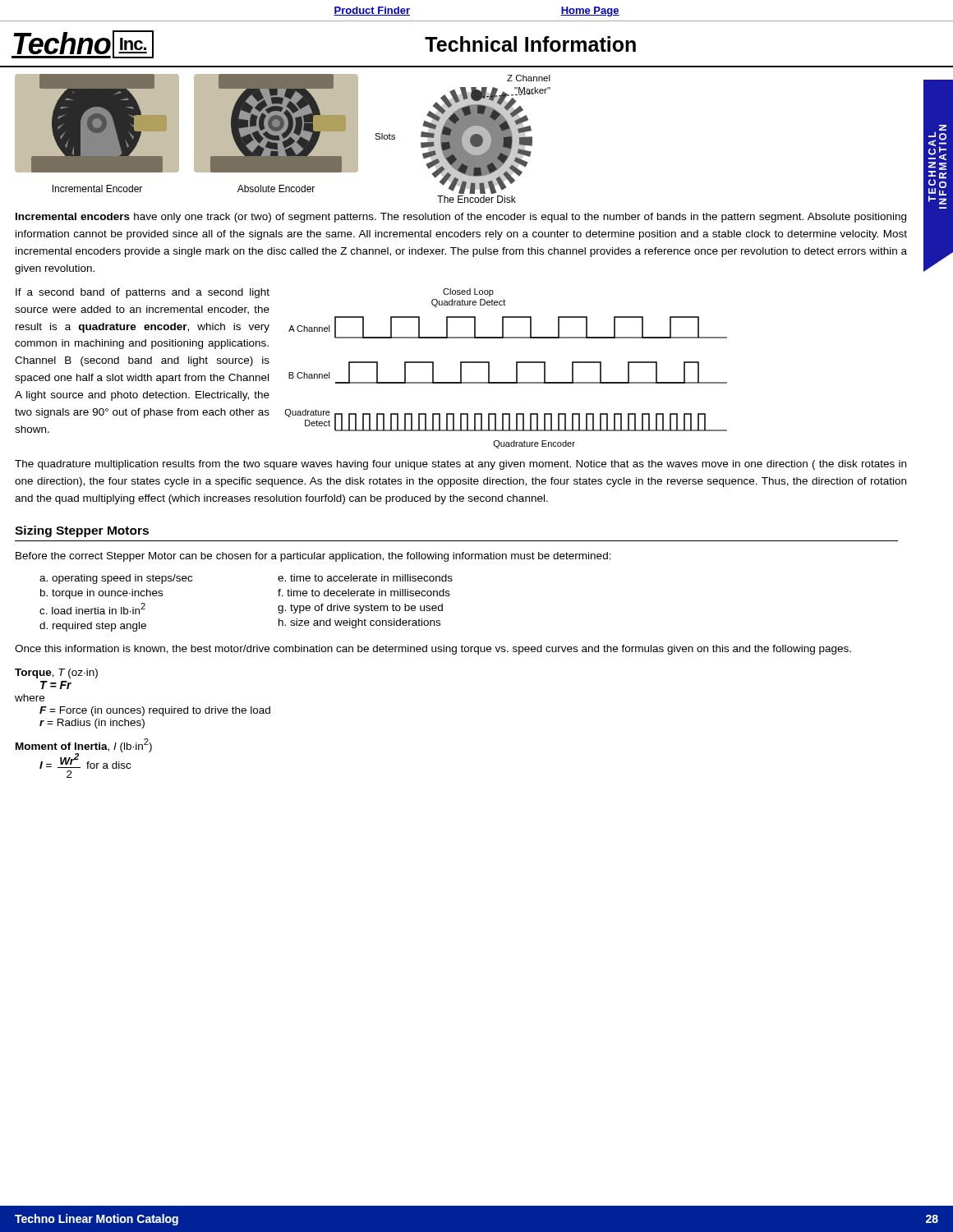953x1232 pixels.
Task: Click where it says "Incremental Encoder"
Action: [97, 189]
